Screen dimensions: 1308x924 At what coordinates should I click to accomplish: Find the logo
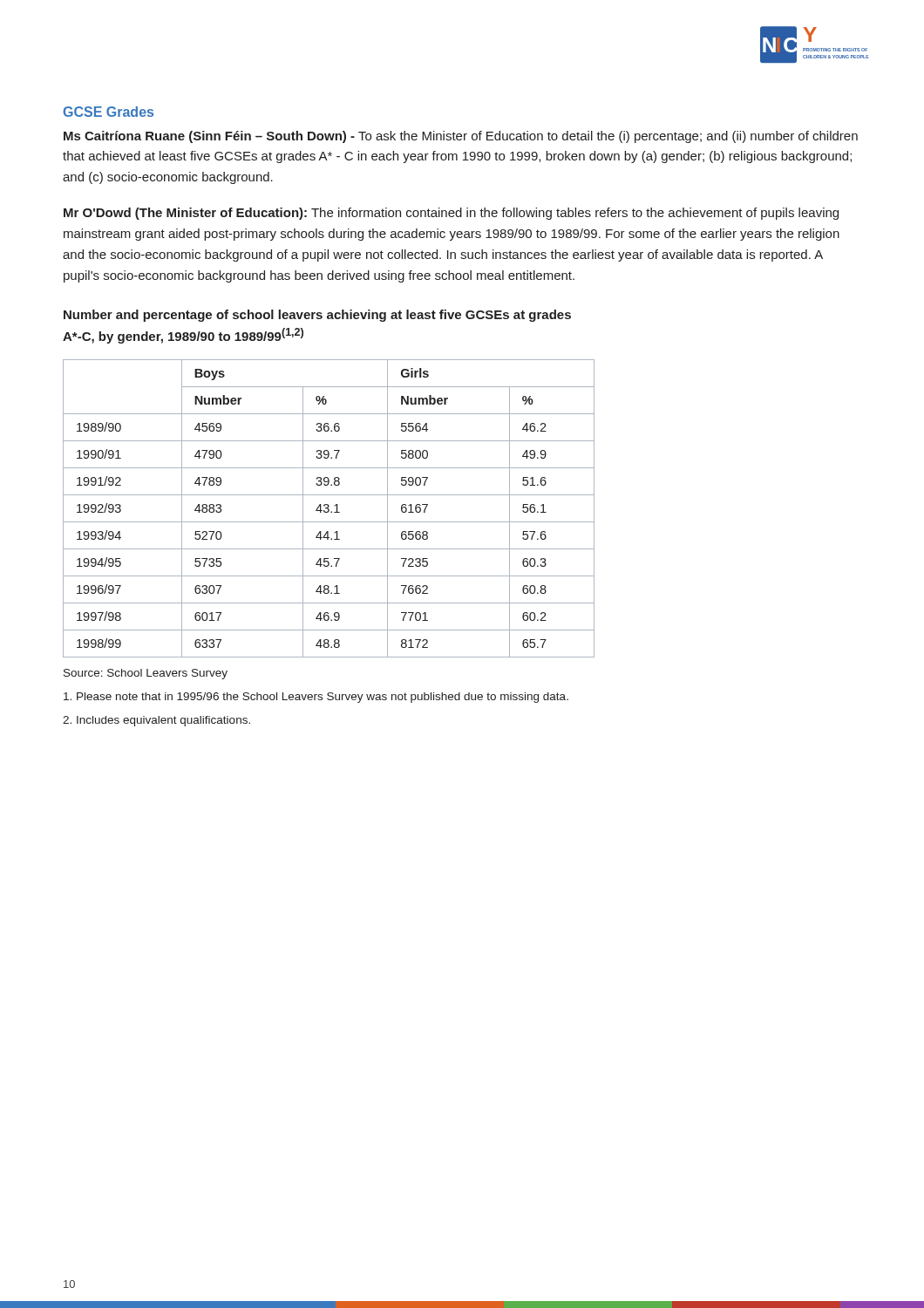(x=821, y=56)
